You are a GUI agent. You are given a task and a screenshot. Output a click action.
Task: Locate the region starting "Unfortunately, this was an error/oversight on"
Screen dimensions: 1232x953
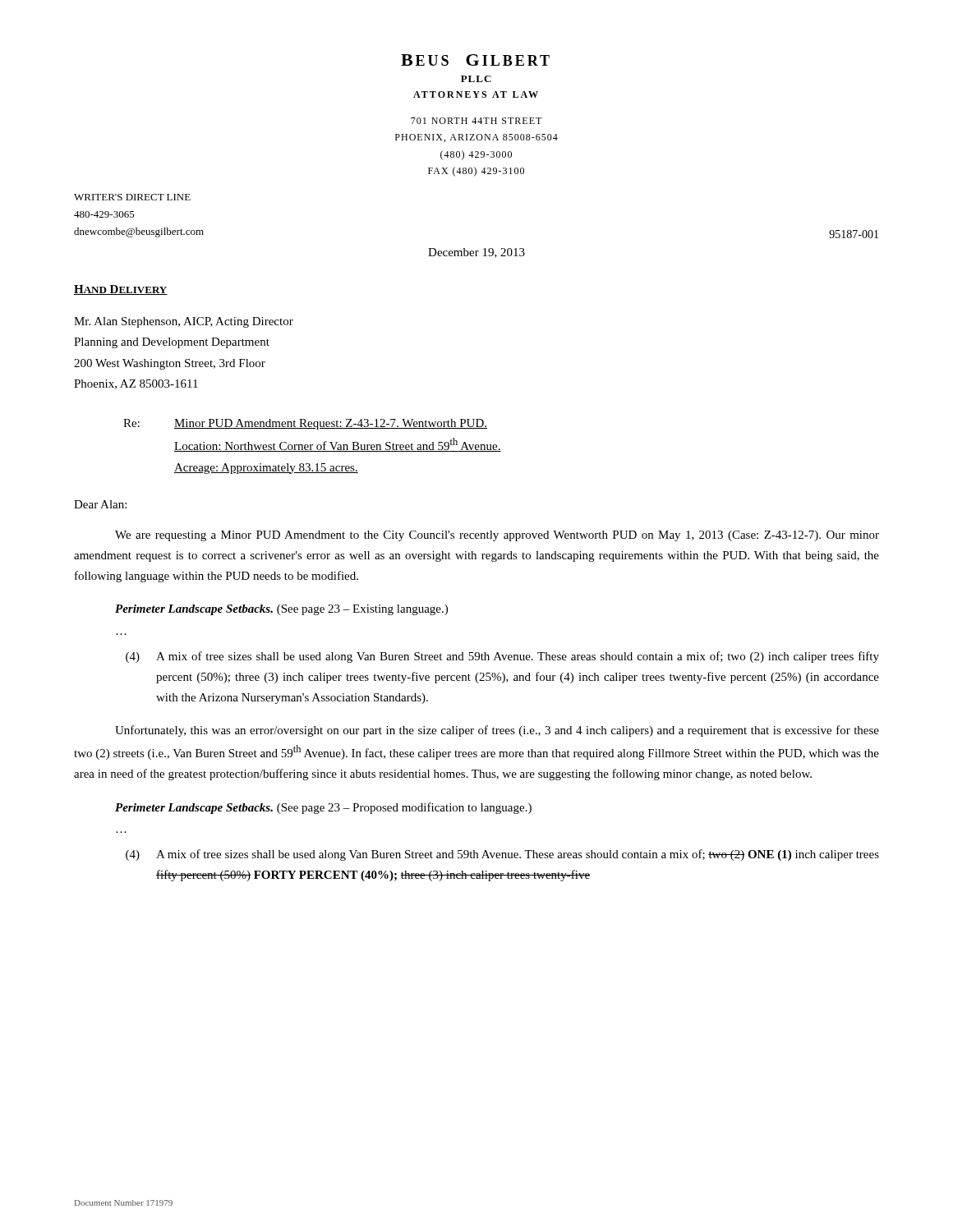pyautogui.click(x=476, y=752)
